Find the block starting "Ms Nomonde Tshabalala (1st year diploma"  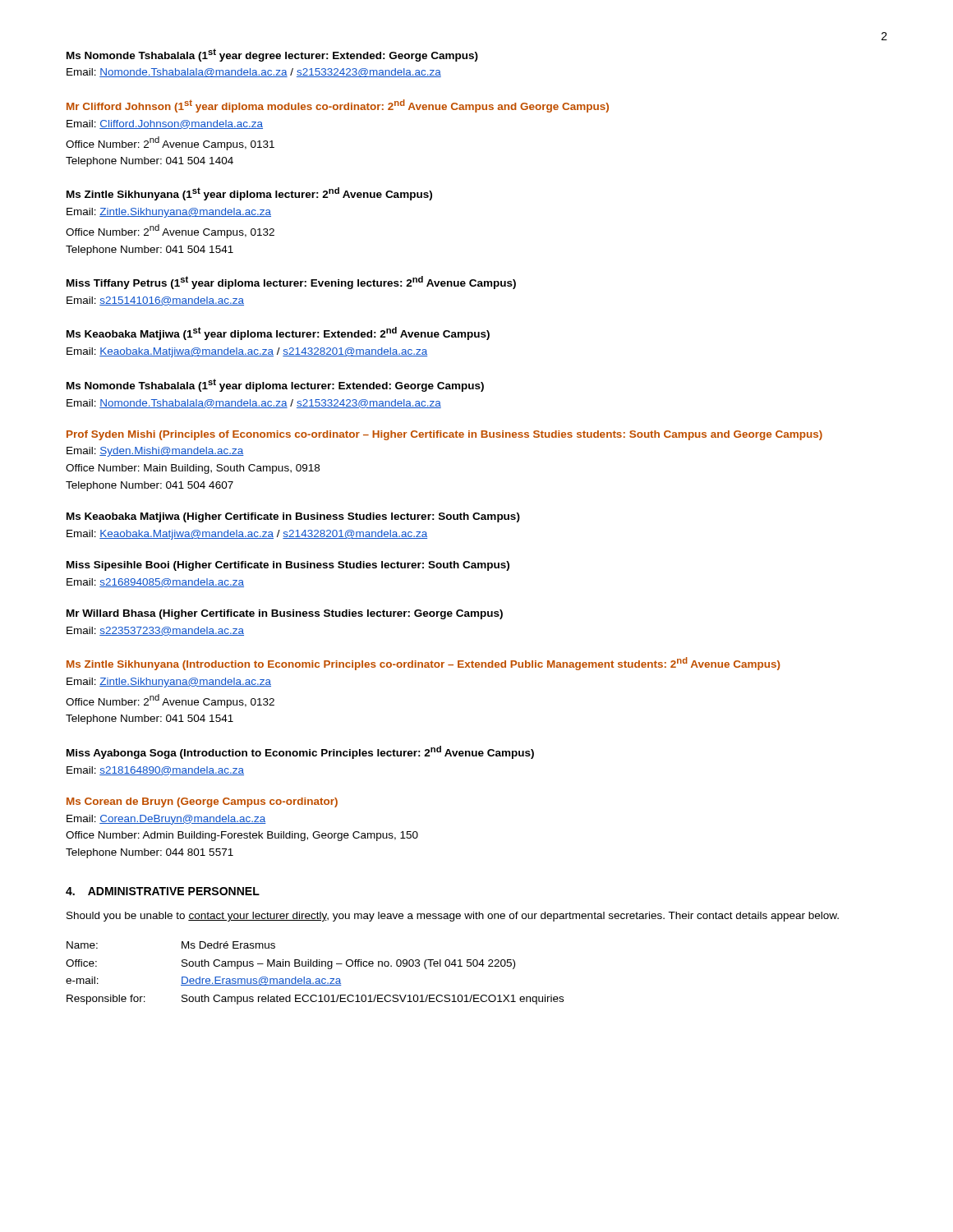476,394
